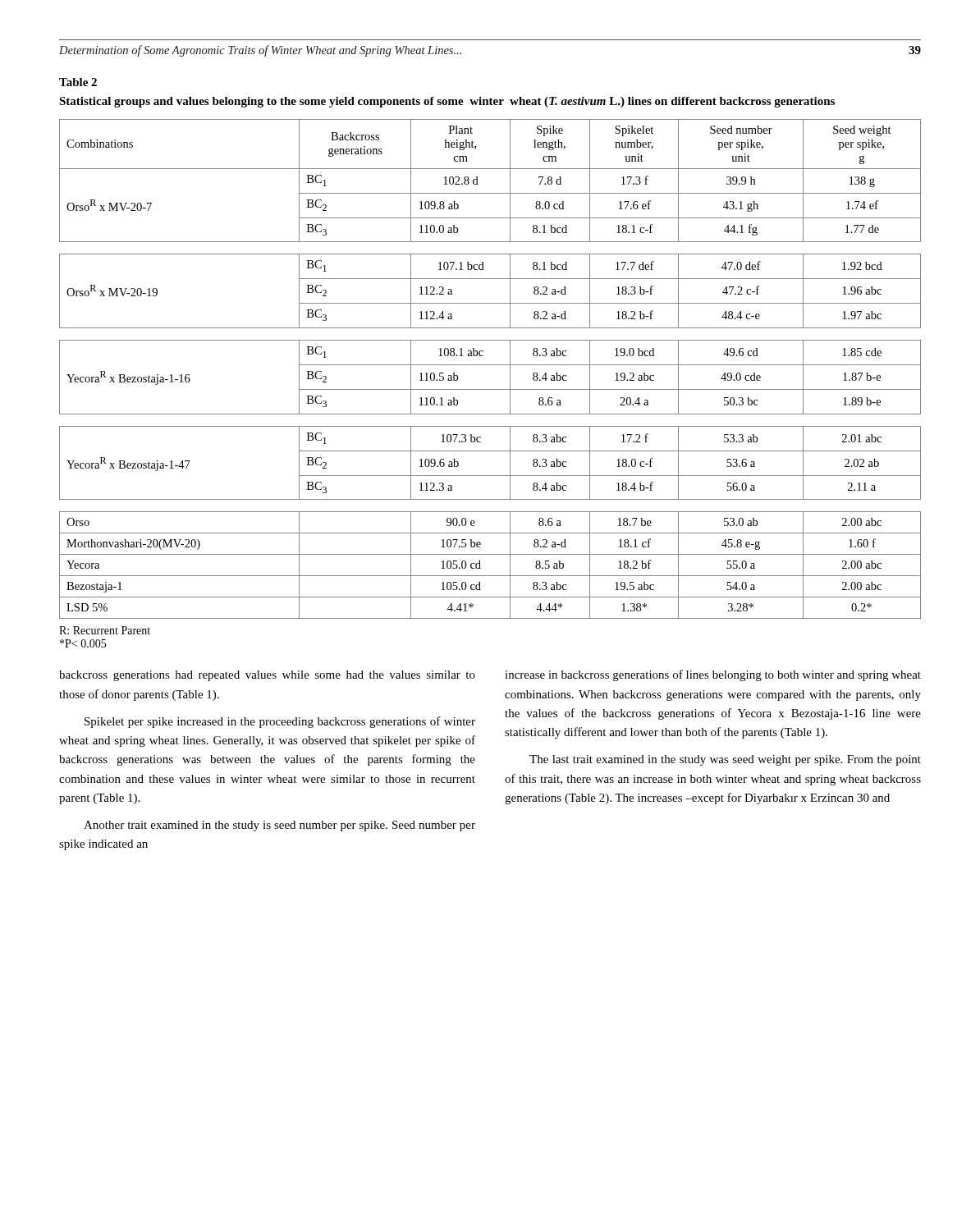Navigate to the text block starting "backcross generations had repeated values while some had"
Screen dimensions: 1231x980
(267, 684)
